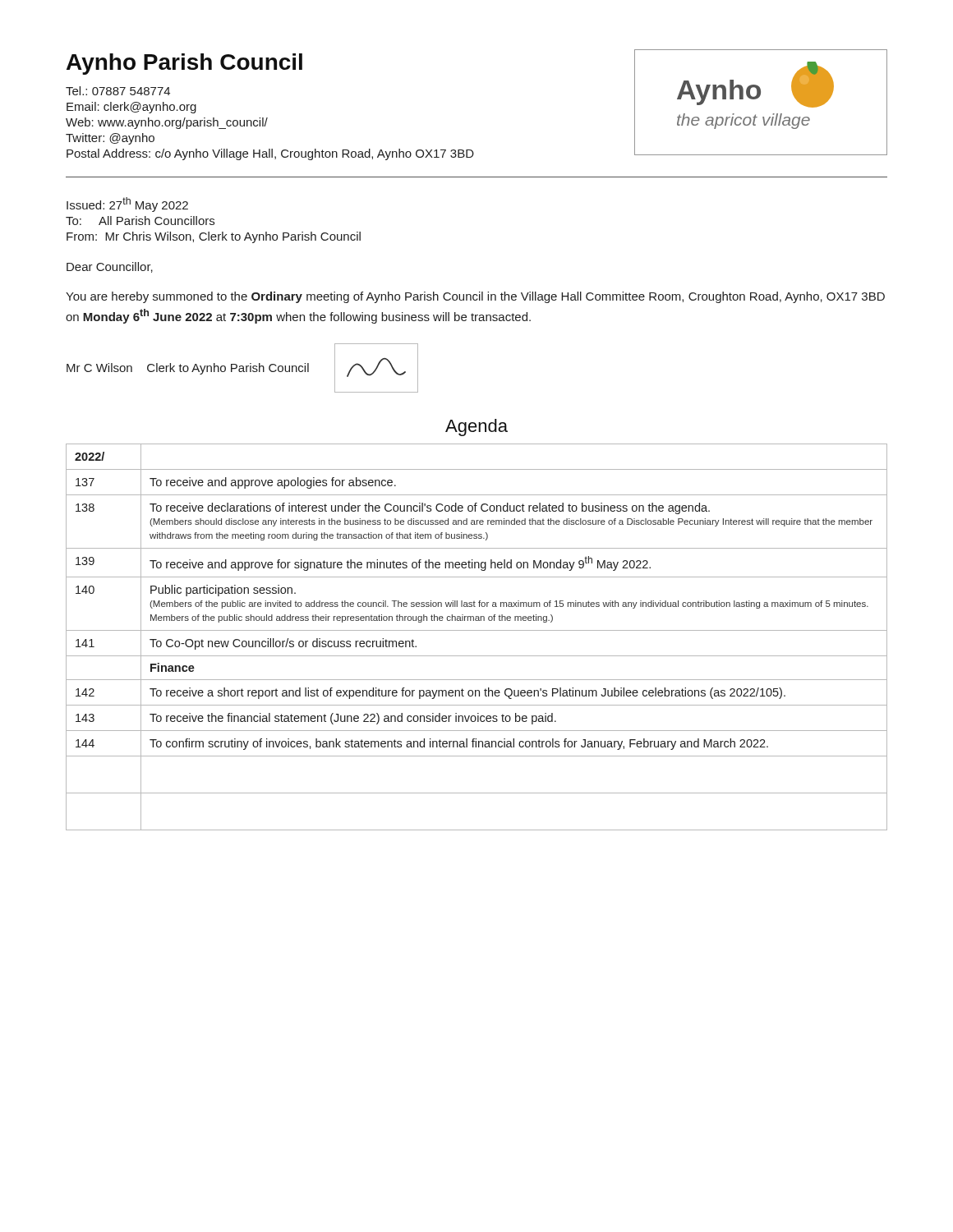Find the table that mentions "To receive and approve for"

pyautogui.click(x=476, y=637)
